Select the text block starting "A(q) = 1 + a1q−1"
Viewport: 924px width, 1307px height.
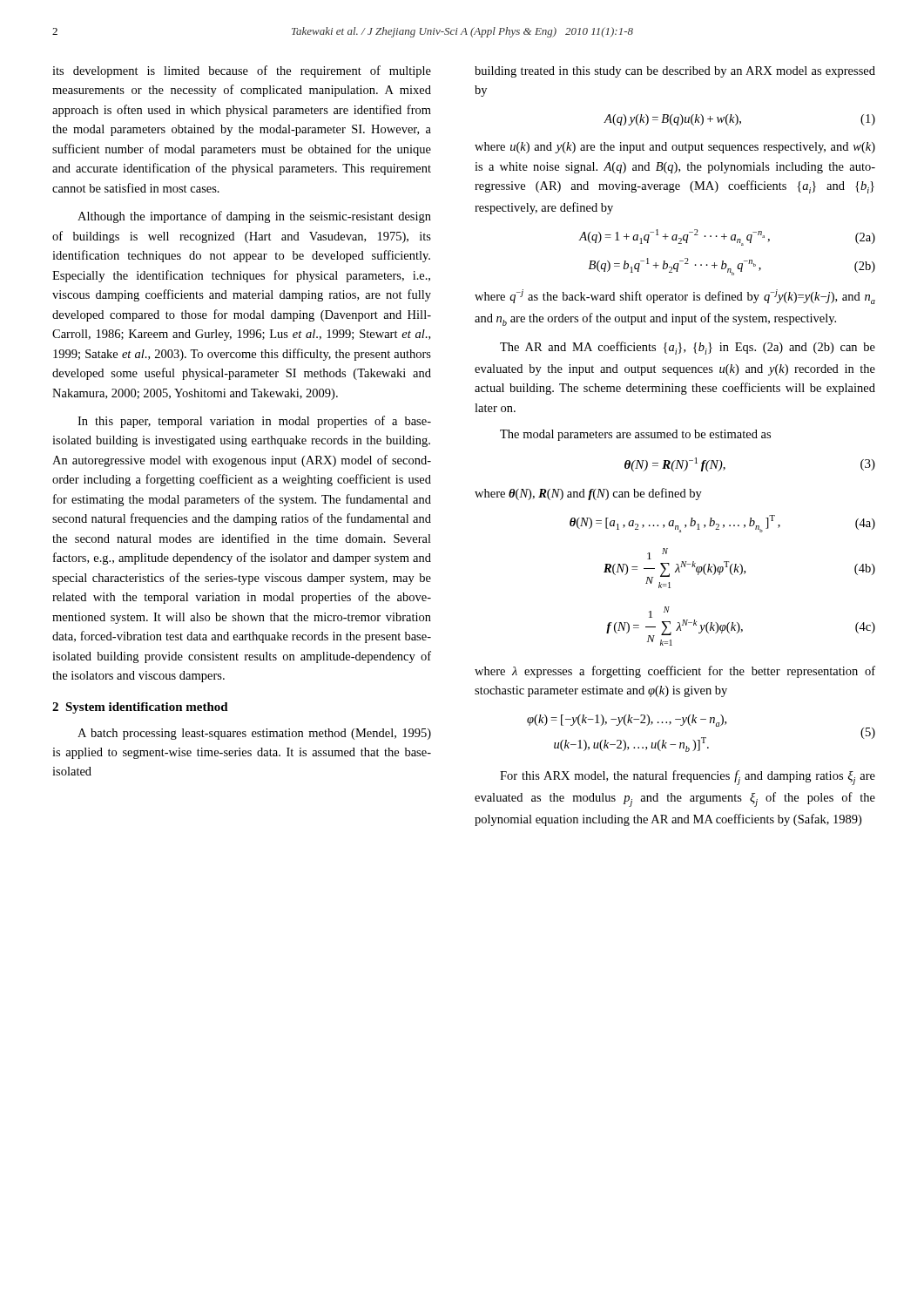tap(727, 237)
